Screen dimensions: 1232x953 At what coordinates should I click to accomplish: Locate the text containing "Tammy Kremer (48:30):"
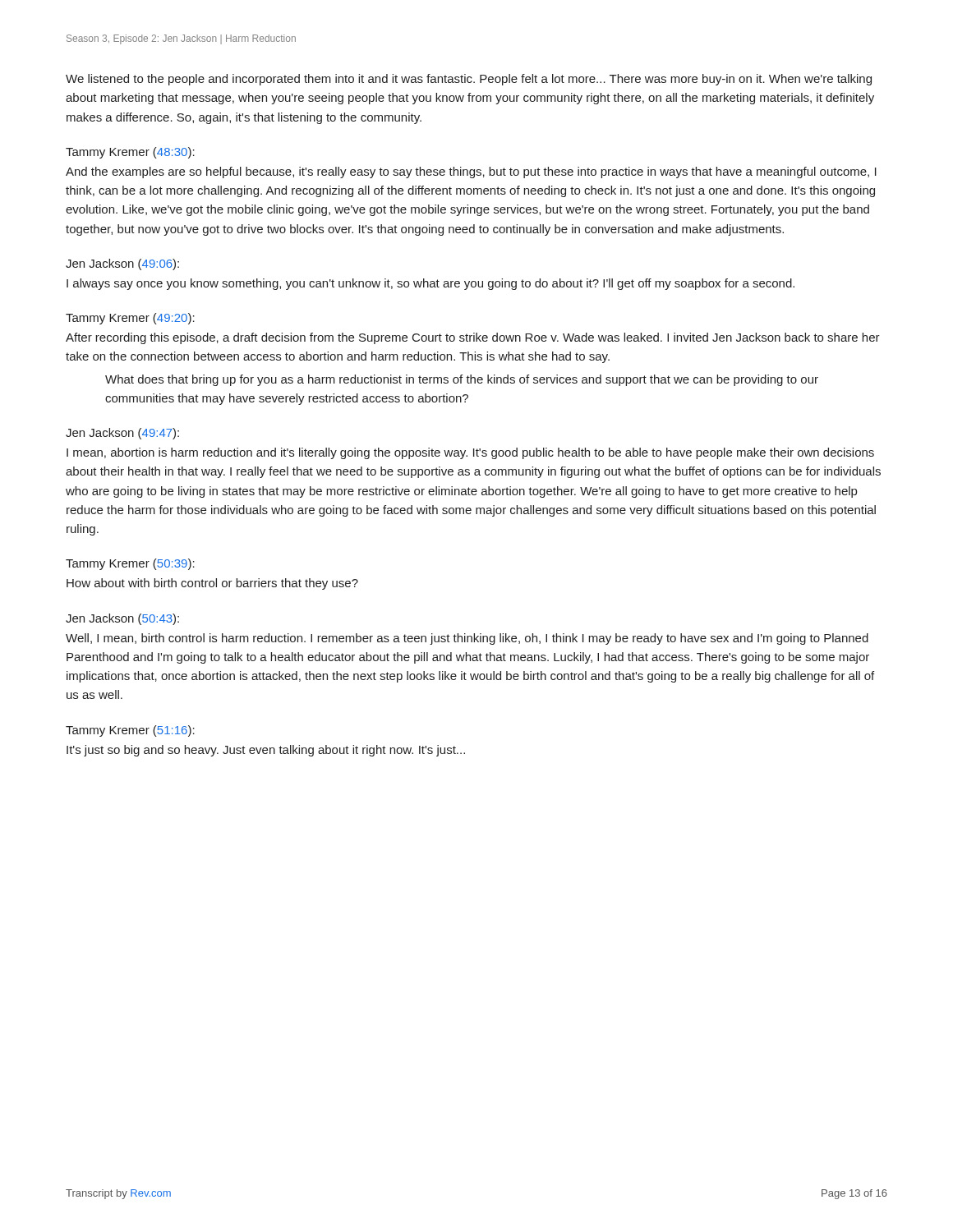[x=130, y=151]
